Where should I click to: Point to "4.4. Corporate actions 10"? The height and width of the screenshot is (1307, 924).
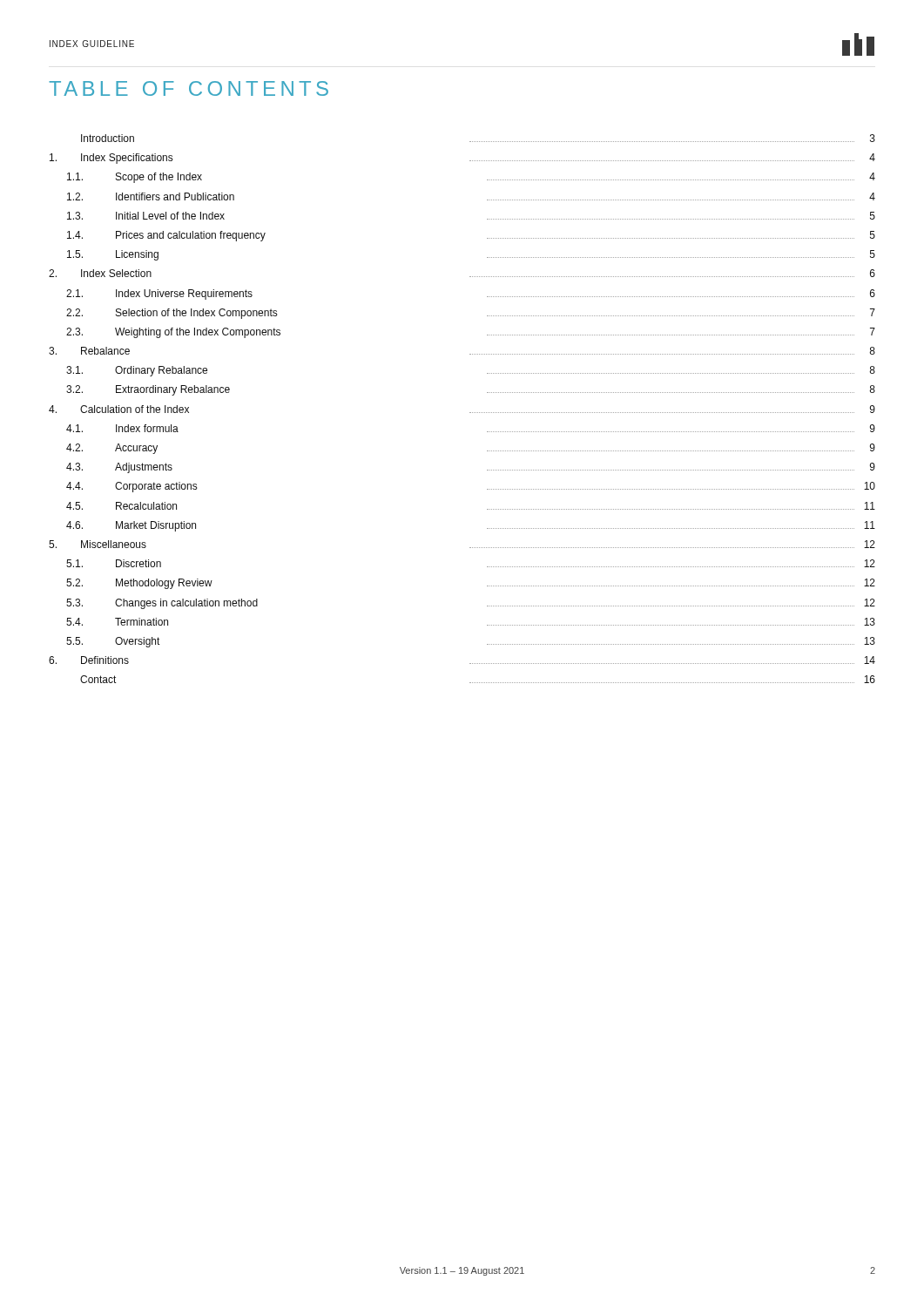point(152,487)
